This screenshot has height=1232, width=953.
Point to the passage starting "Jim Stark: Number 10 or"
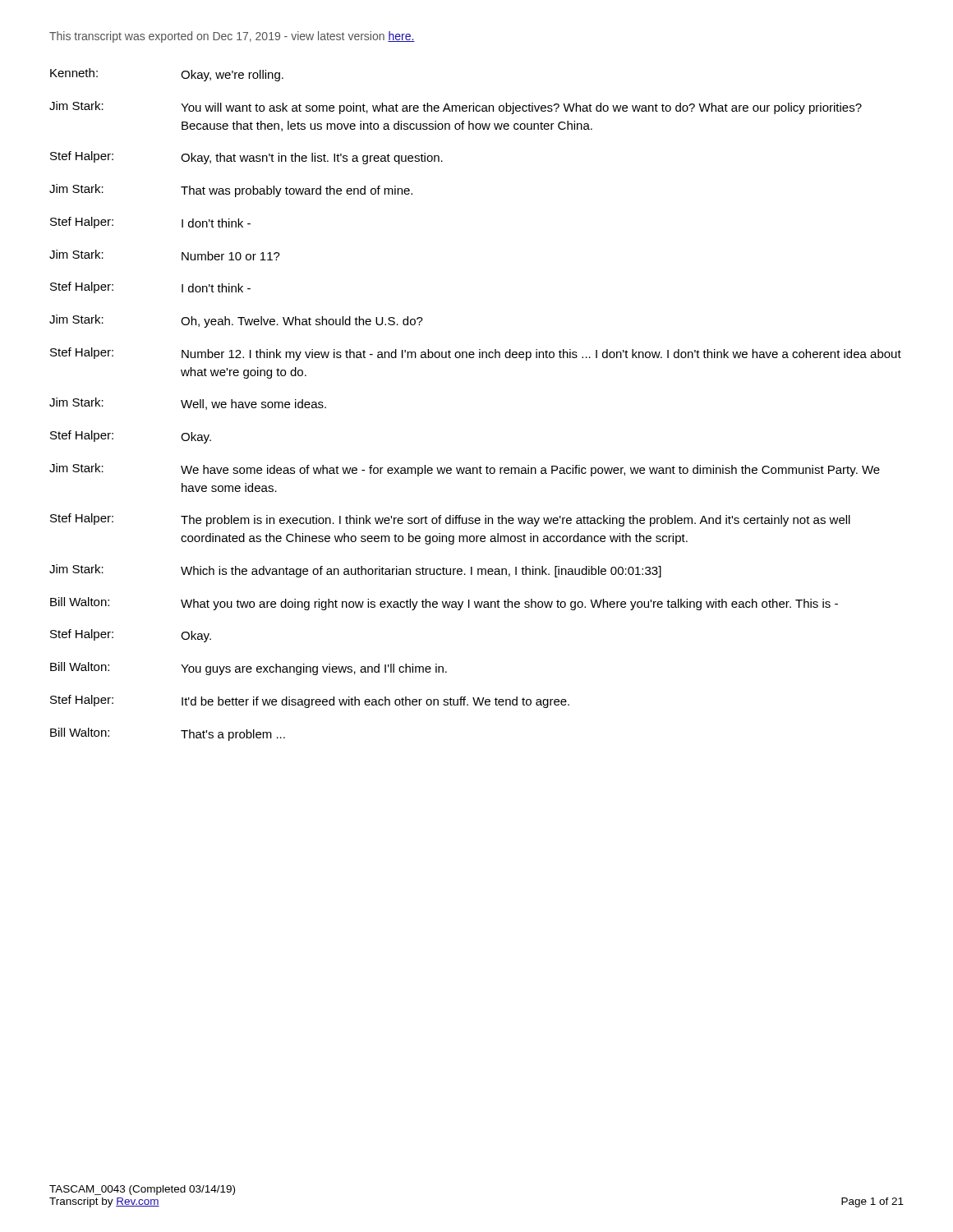click(81, 255)
